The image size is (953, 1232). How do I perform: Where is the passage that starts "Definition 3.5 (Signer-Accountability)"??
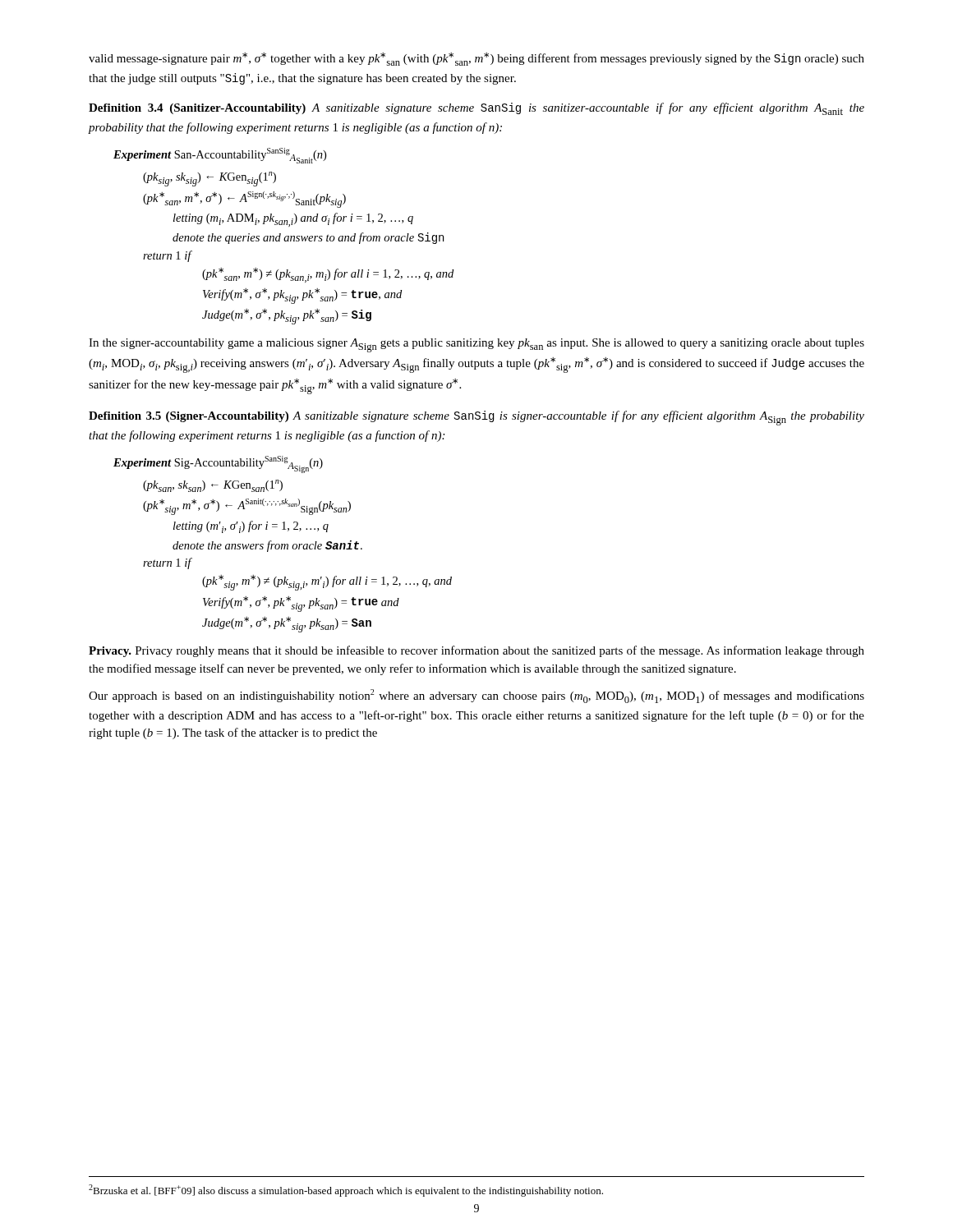[x=476, y=426]
